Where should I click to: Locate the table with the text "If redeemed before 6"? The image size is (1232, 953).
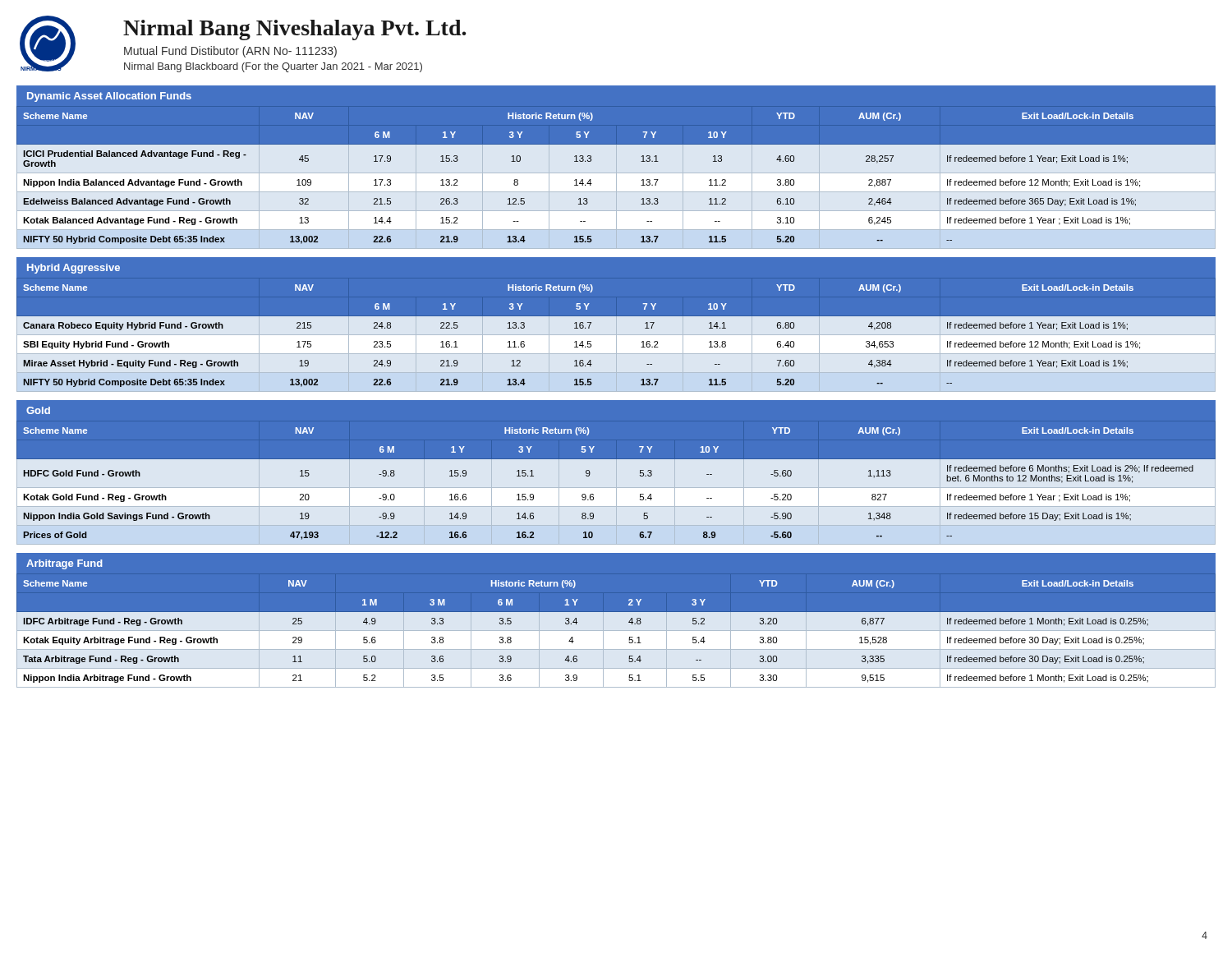616,483
